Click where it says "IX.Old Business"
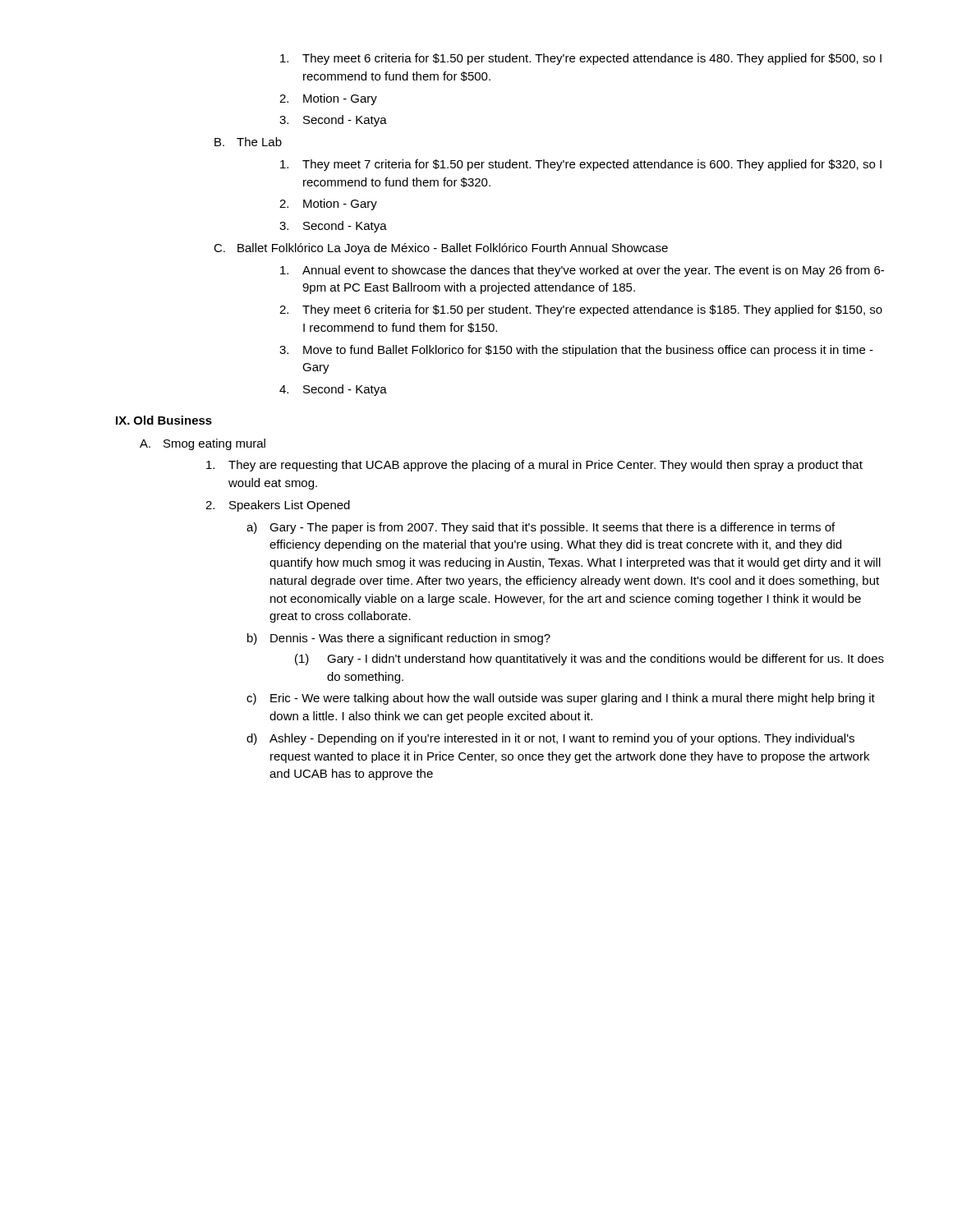The width and height of the screenshot is (953, 1232). [164, 420]
